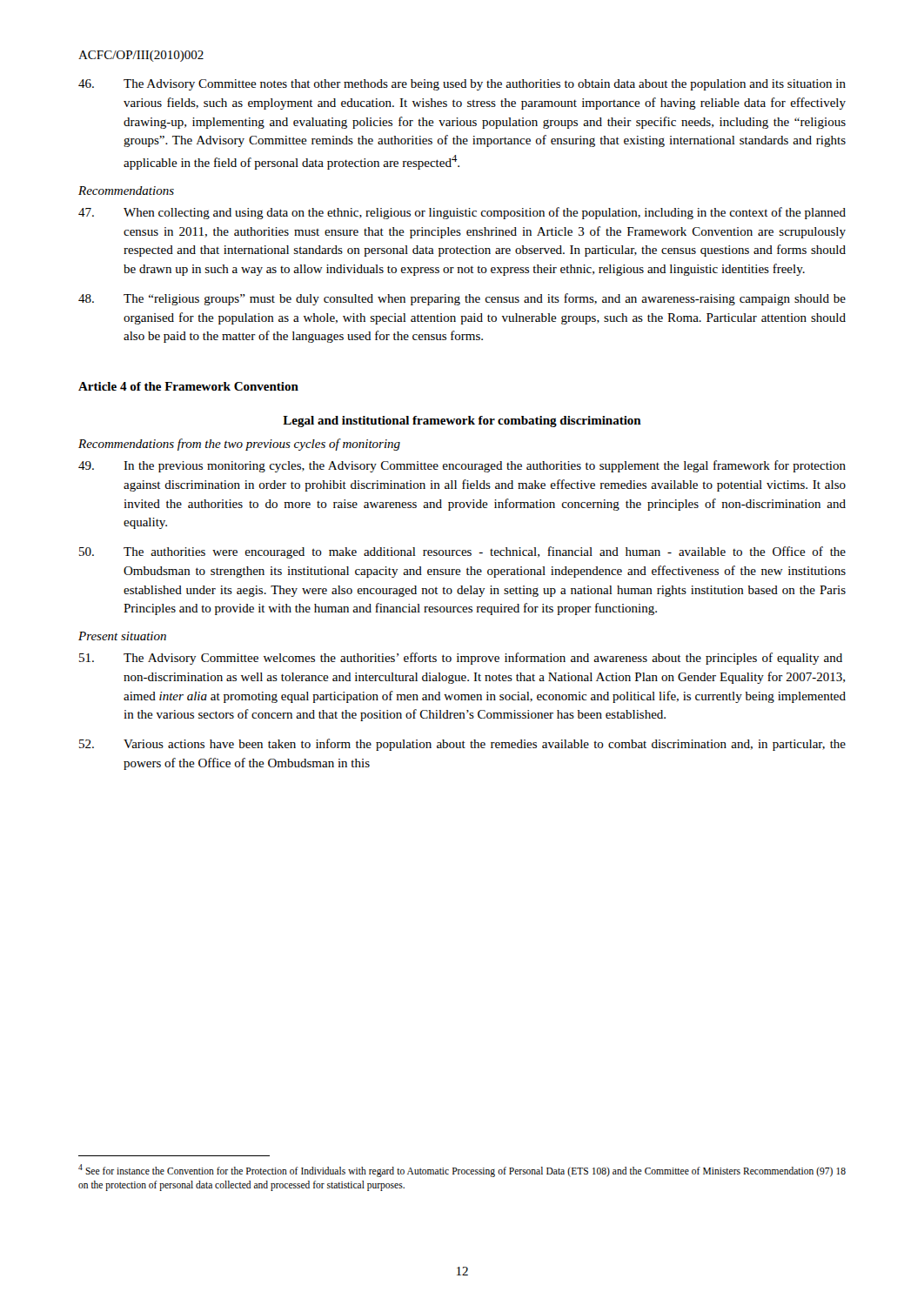Where is the passage that starts "When collecting and using"?
This screenshot has height=1305, width=924.
pyautogui.click(x=462, y=241)
